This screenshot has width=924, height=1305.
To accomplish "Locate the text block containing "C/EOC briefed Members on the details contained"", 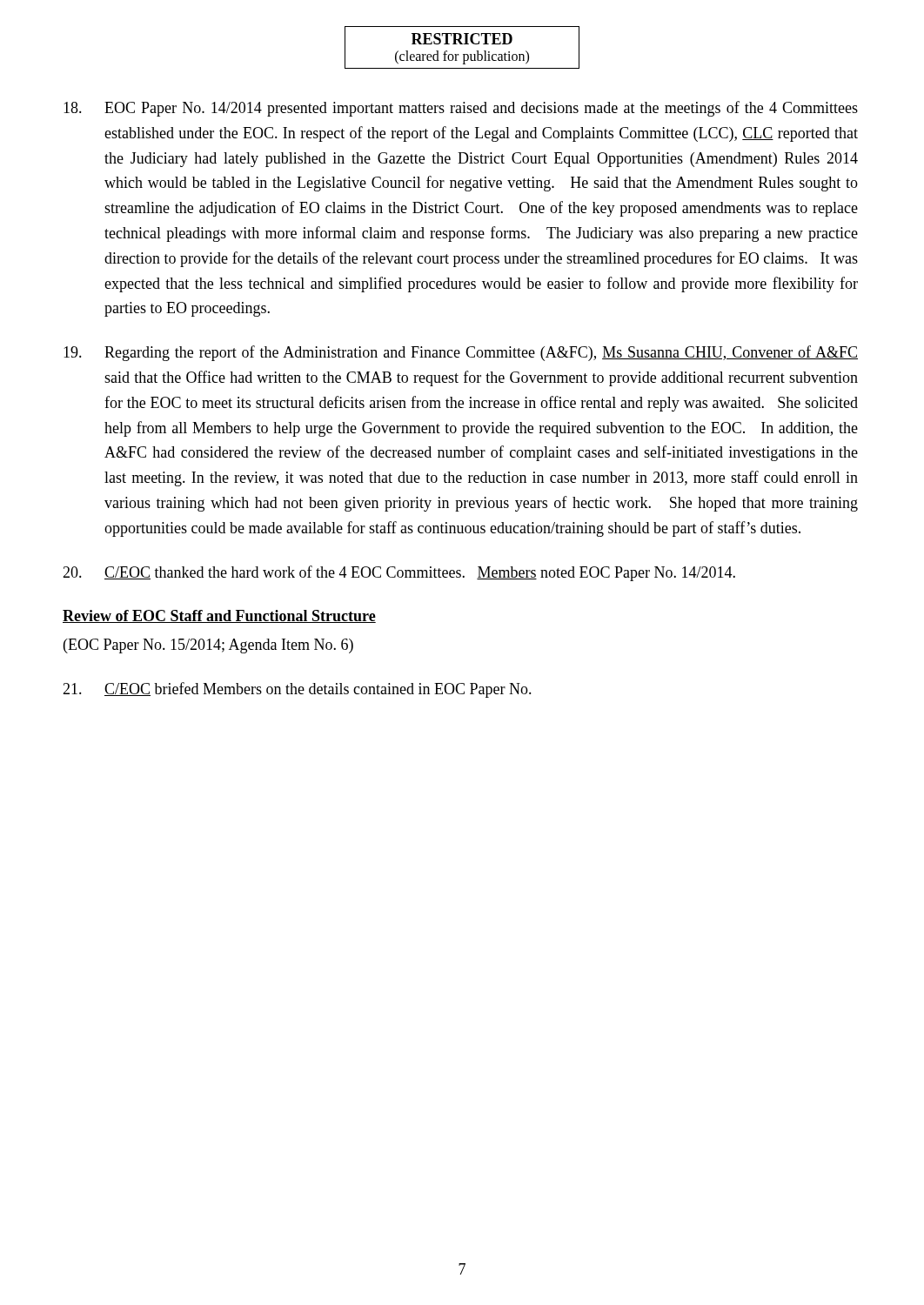I will click(x=460, y=689).
